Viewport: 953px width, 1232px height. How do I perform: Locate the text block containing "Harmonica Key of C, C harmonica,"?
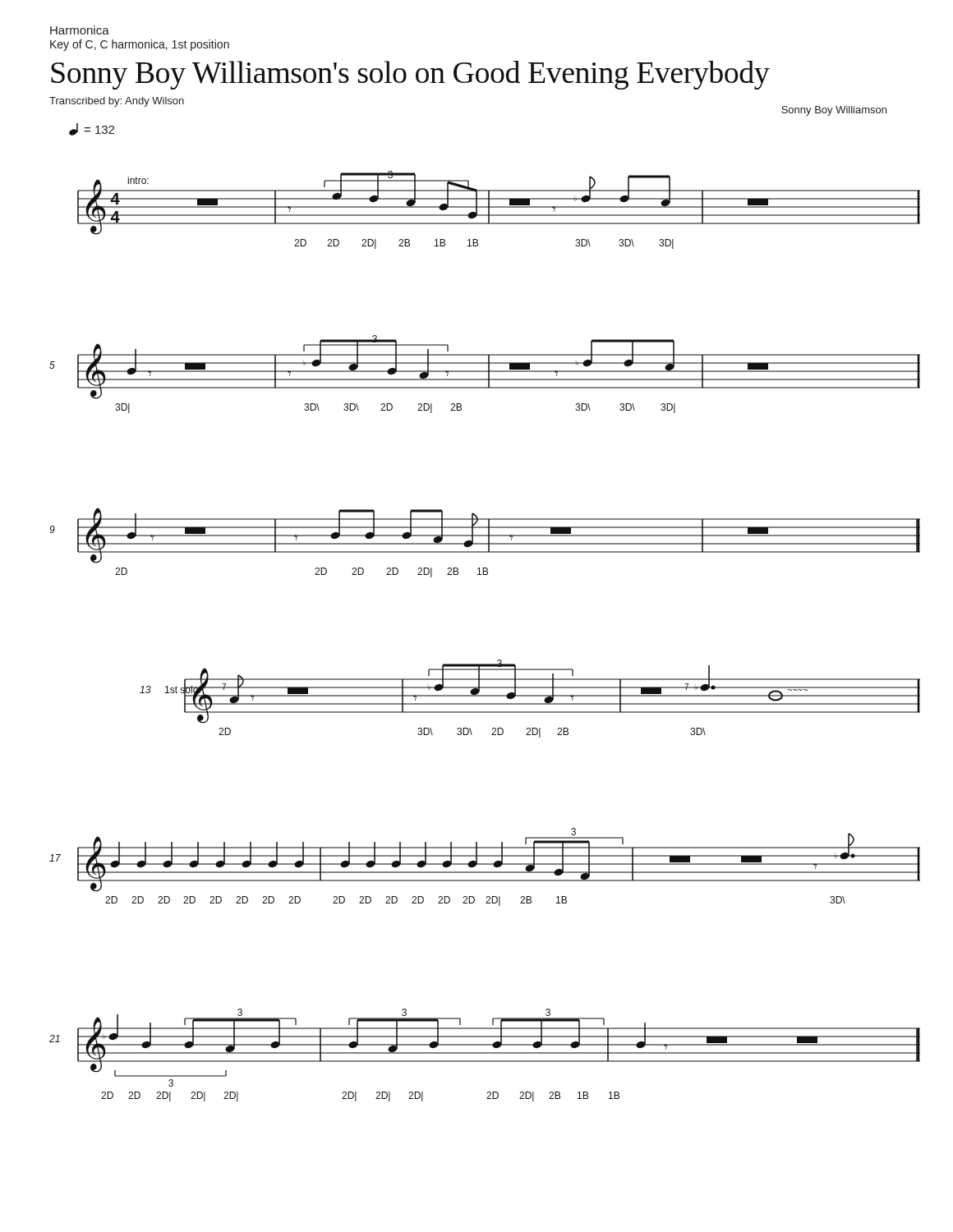[409, 65]
